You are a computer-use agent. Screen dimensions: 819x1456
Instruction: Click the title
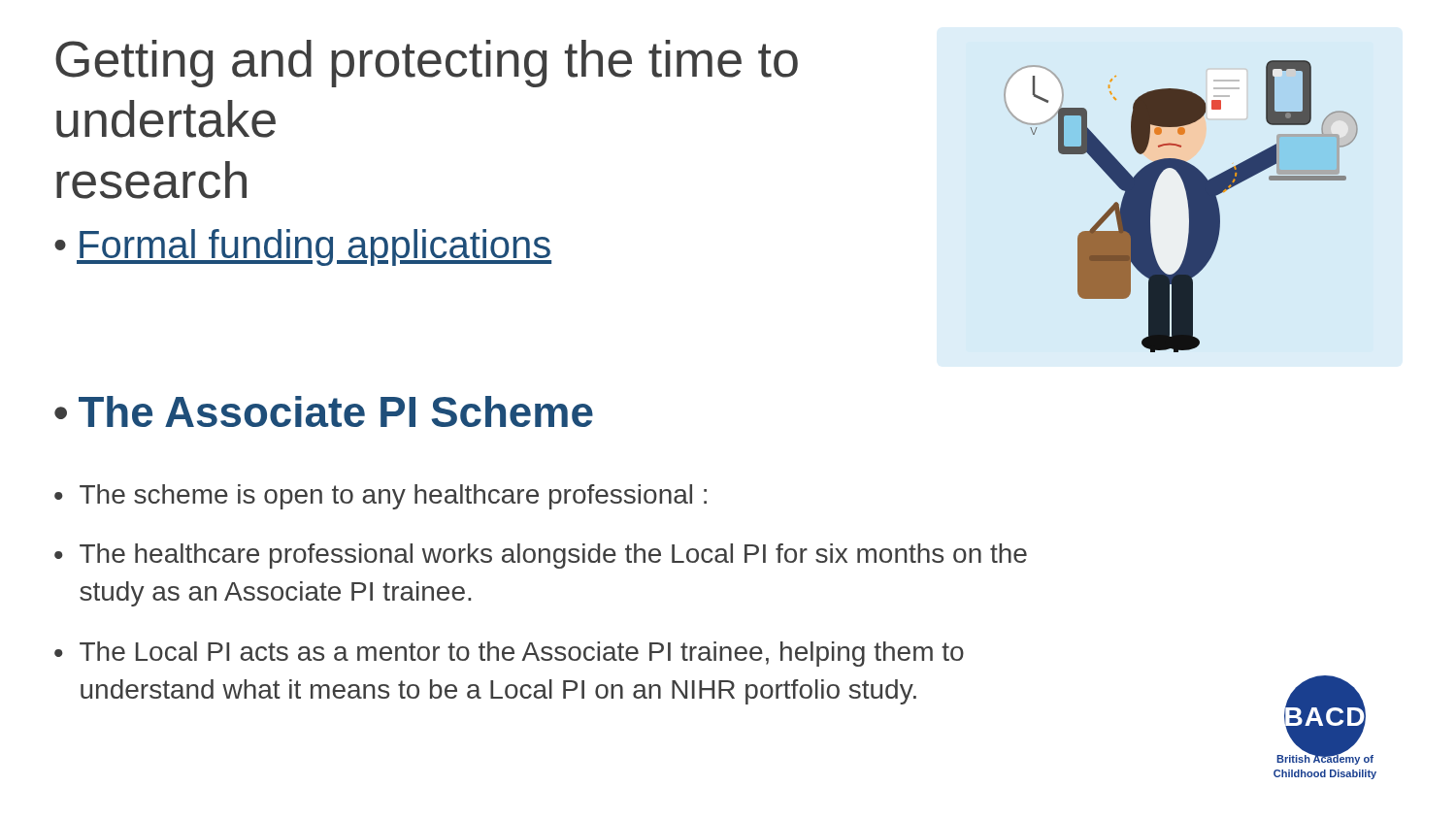pyautogui.click(x=451, y=120)
